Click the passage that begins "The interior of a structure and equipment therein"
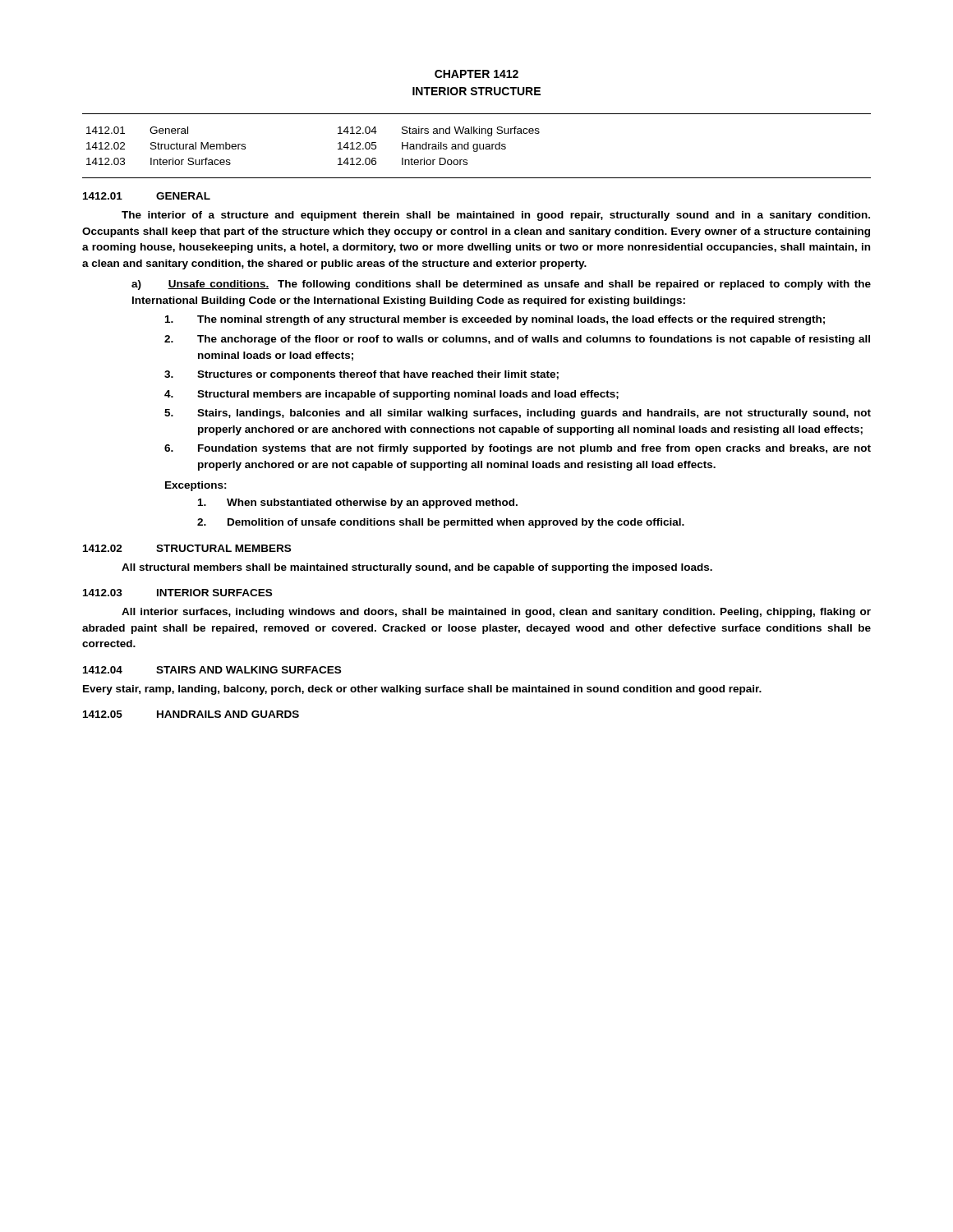Screen dimensions: 1232x953 [x=476, y=239]
